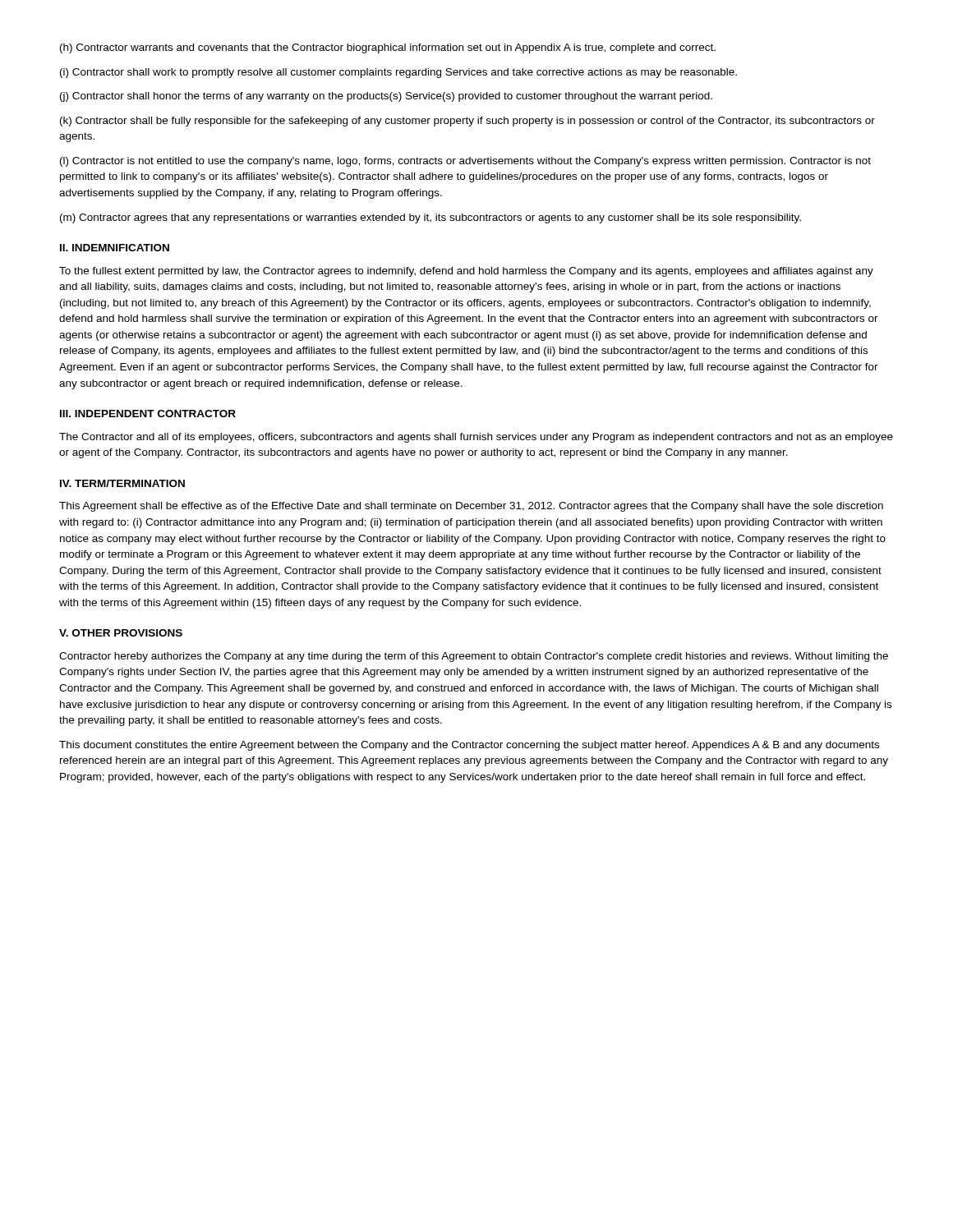
Task: Point to the text block starting "(k) Contractor shall be fully responsible for the"
Action: pos(467,128)
